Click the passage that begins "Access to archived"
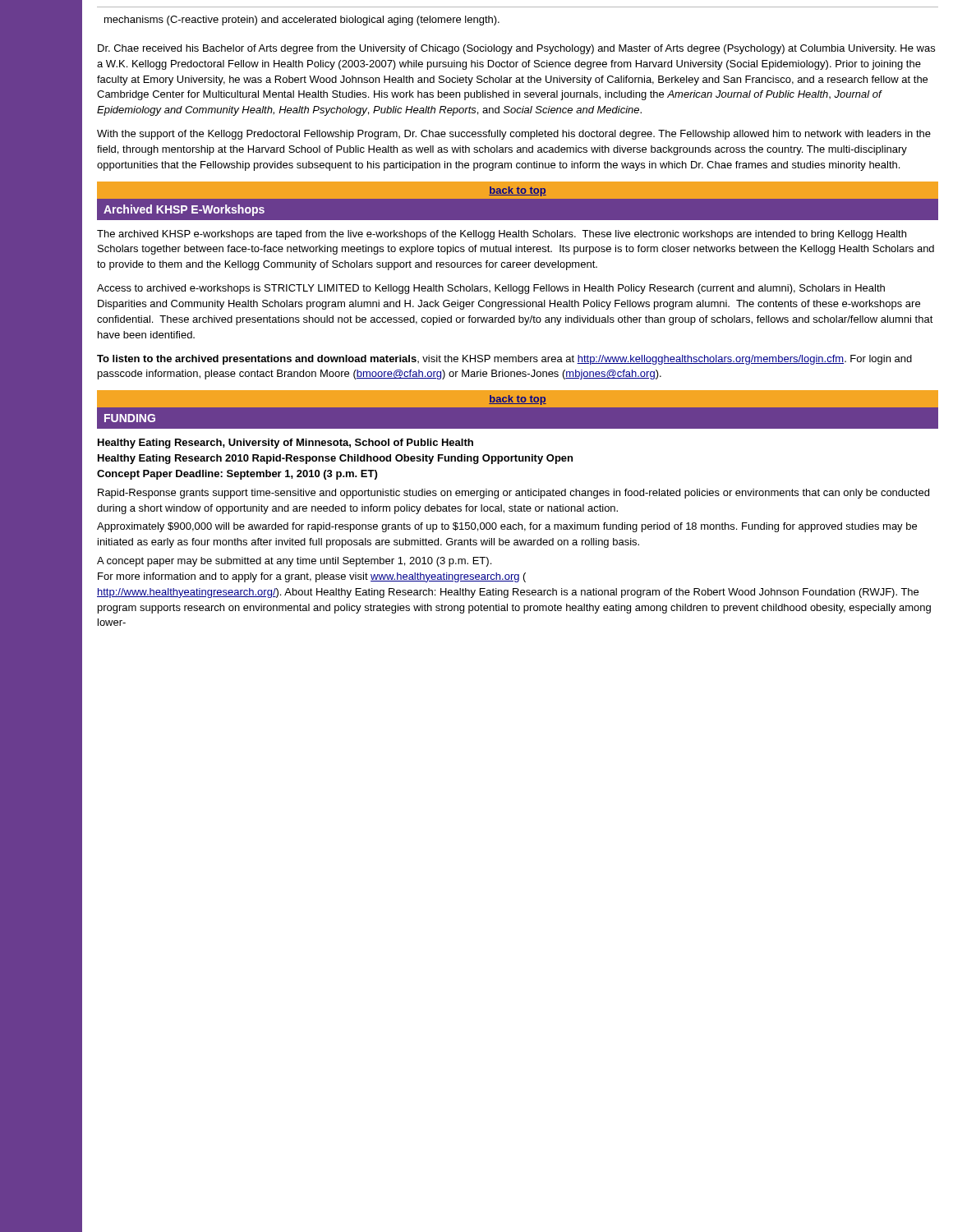Screen dimensions: 1232x953 (x=515, y=311)
